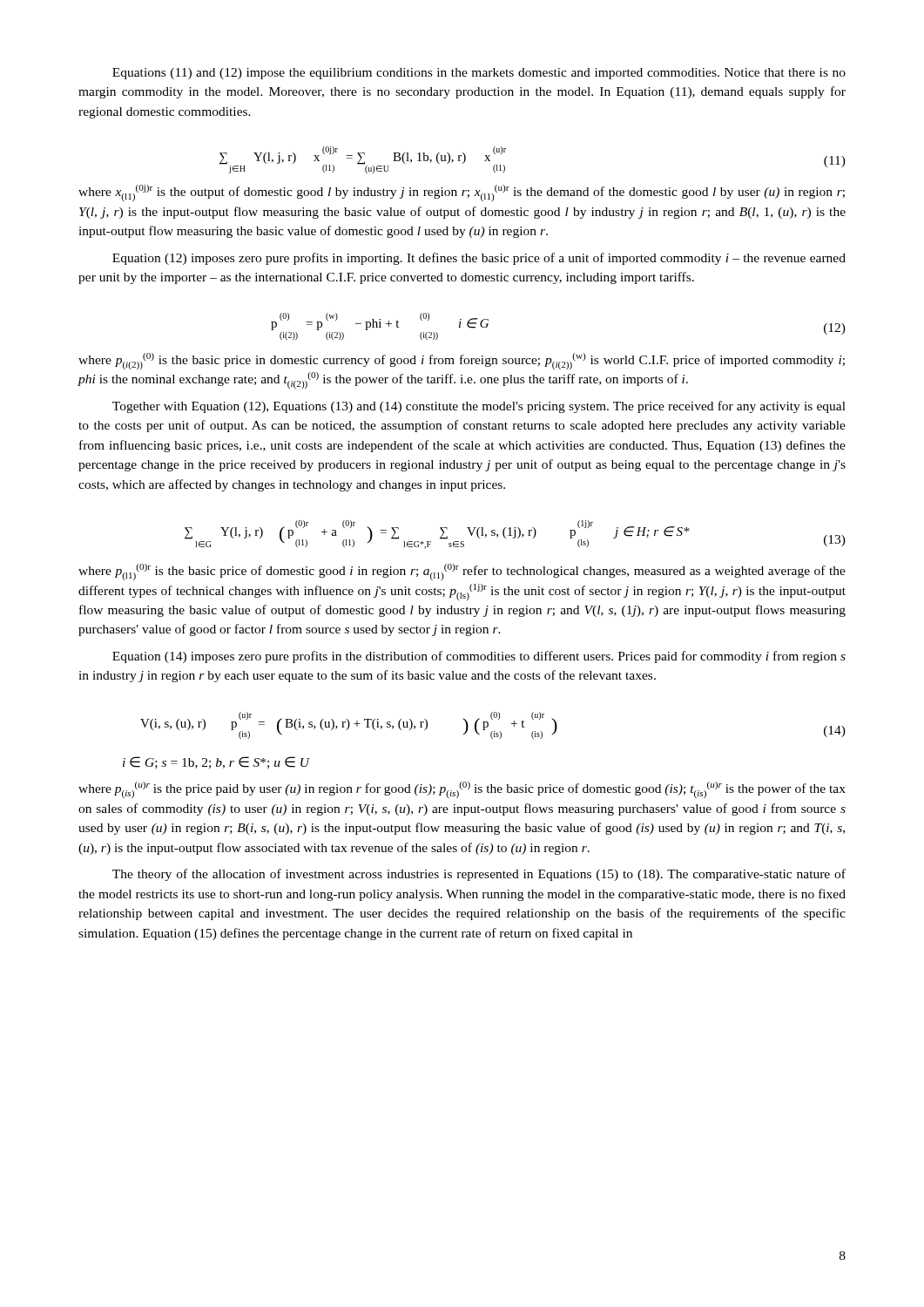This screenshot has height=1307, width=924.
Task: Navigate to the block starting "where x(l1)(0j)r is the output of"
Action: [x=462, y=210]
